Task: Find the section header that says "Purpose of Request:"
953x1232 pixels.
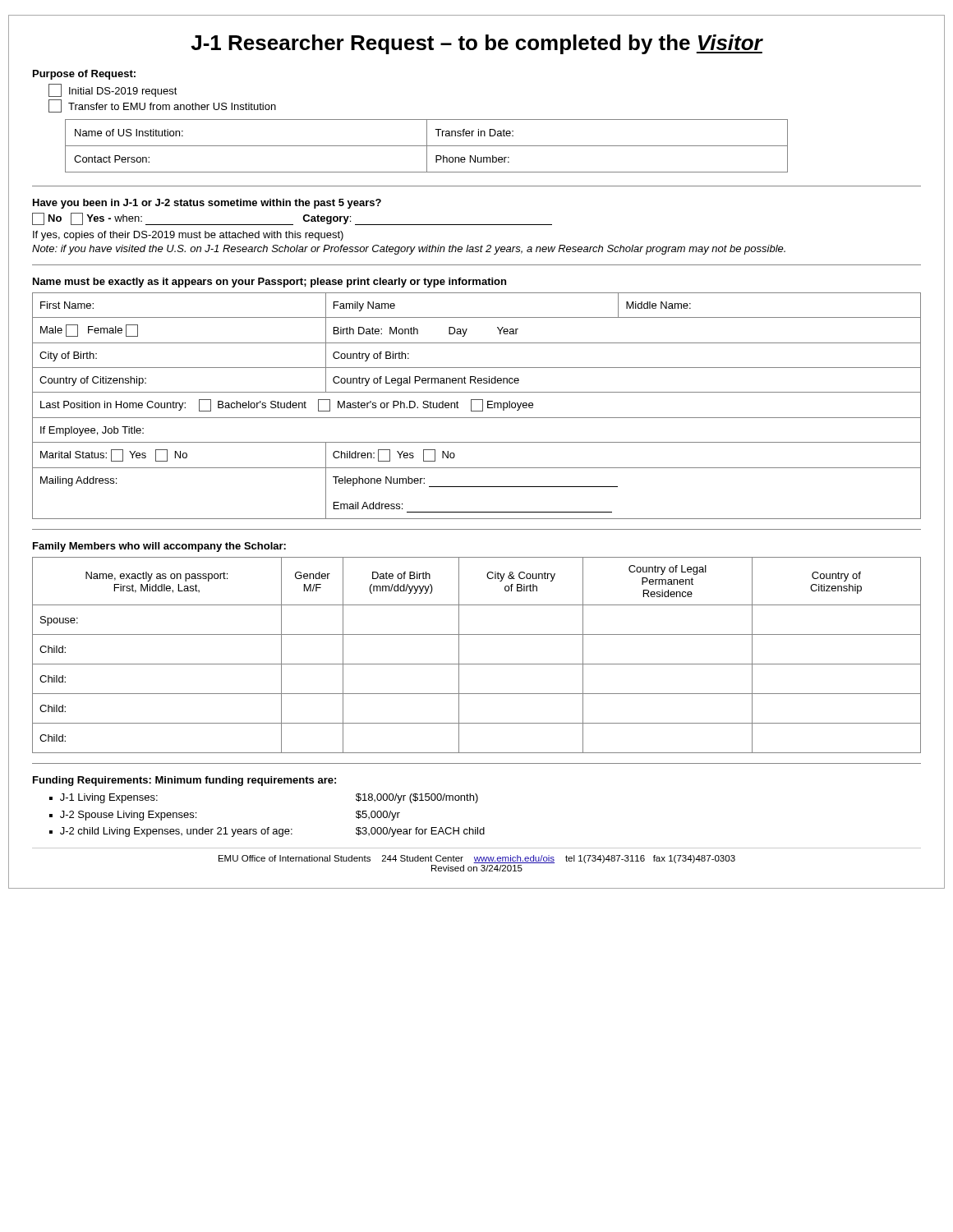Action: click(84, 74)
